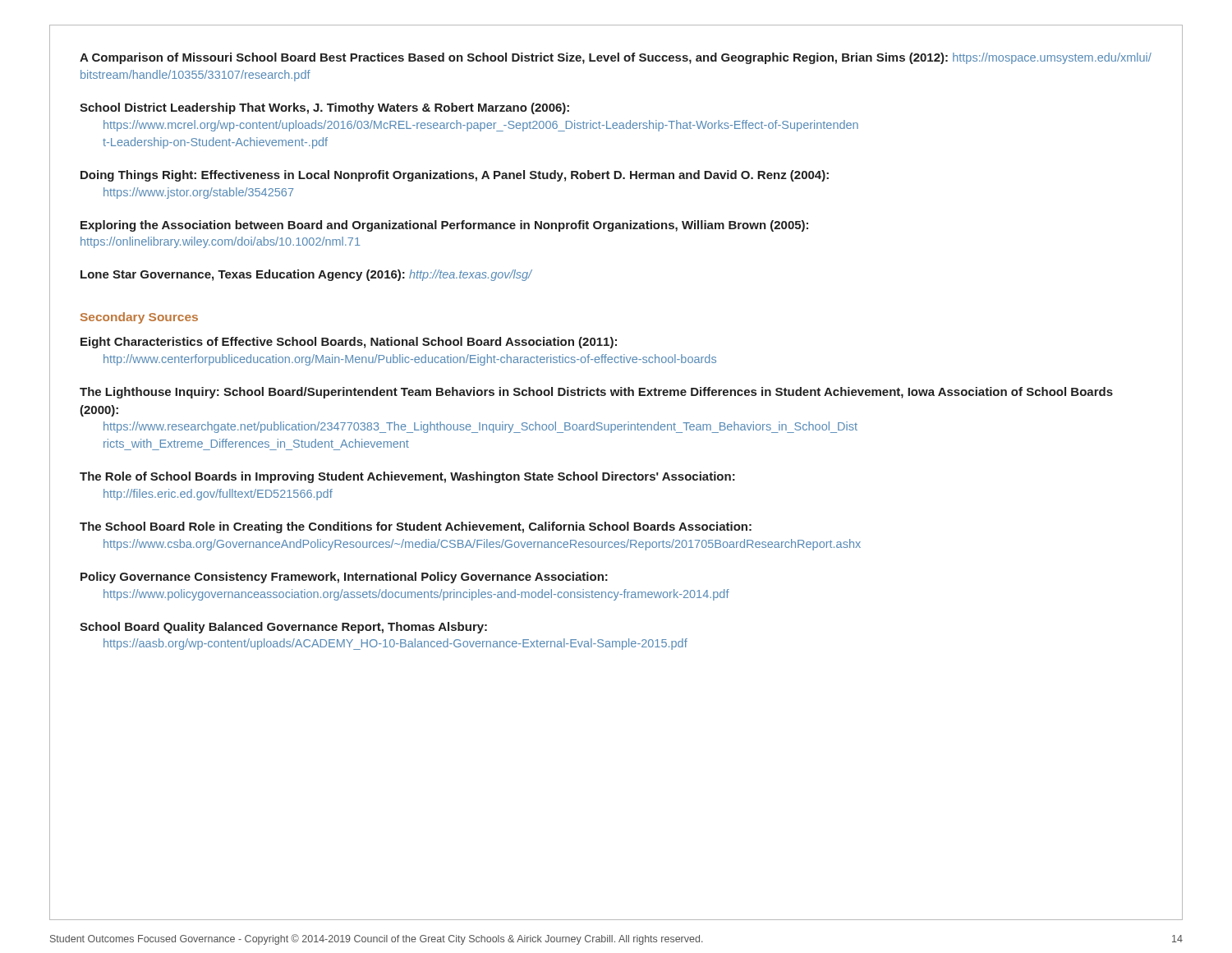Find the element starting "School District Leadership That Works, J."
1232x953 pixels.
(x=616, y=125)
